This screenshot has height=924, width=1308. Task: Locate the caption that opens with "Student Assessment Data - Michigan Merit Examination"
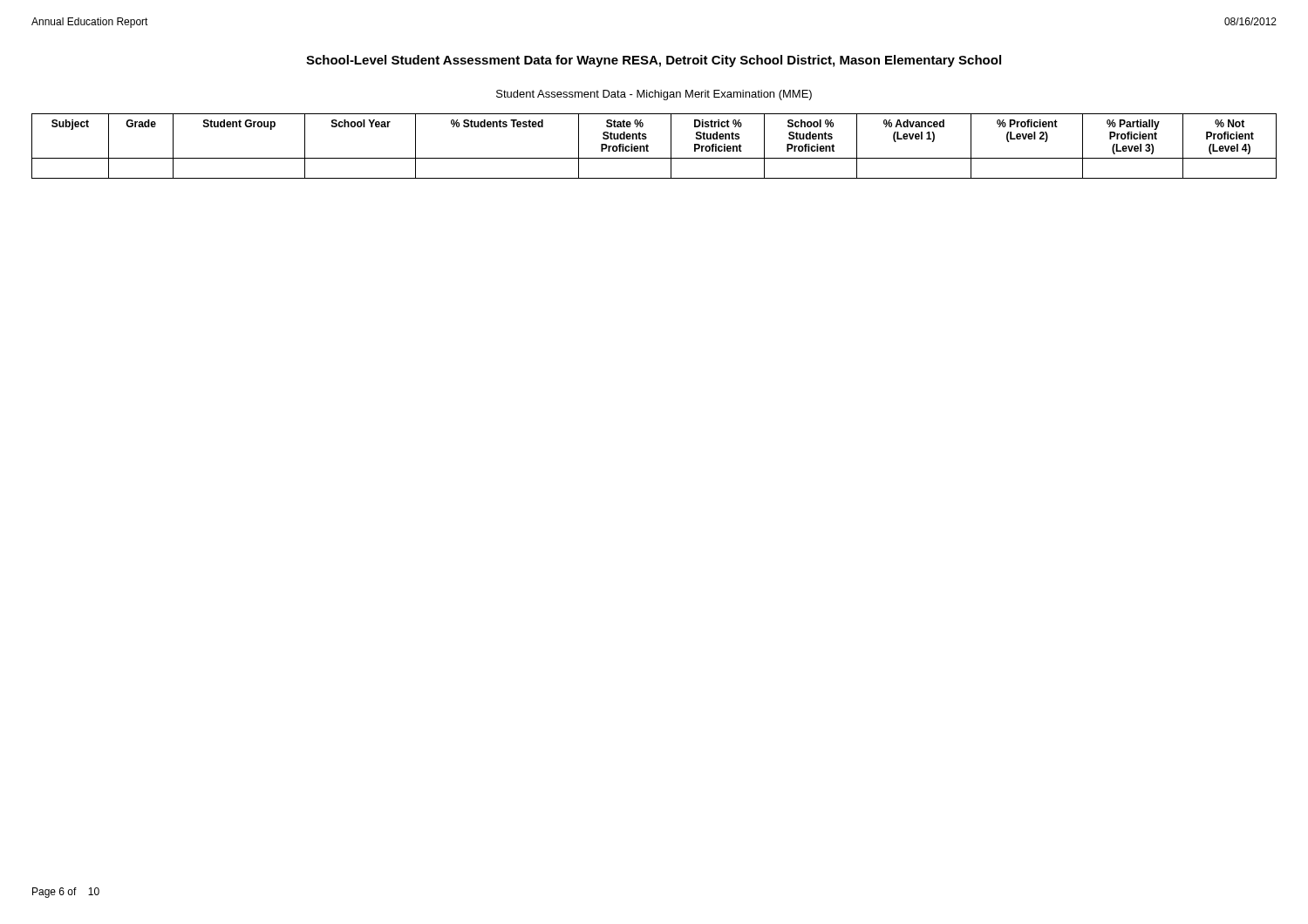[654, 94]
